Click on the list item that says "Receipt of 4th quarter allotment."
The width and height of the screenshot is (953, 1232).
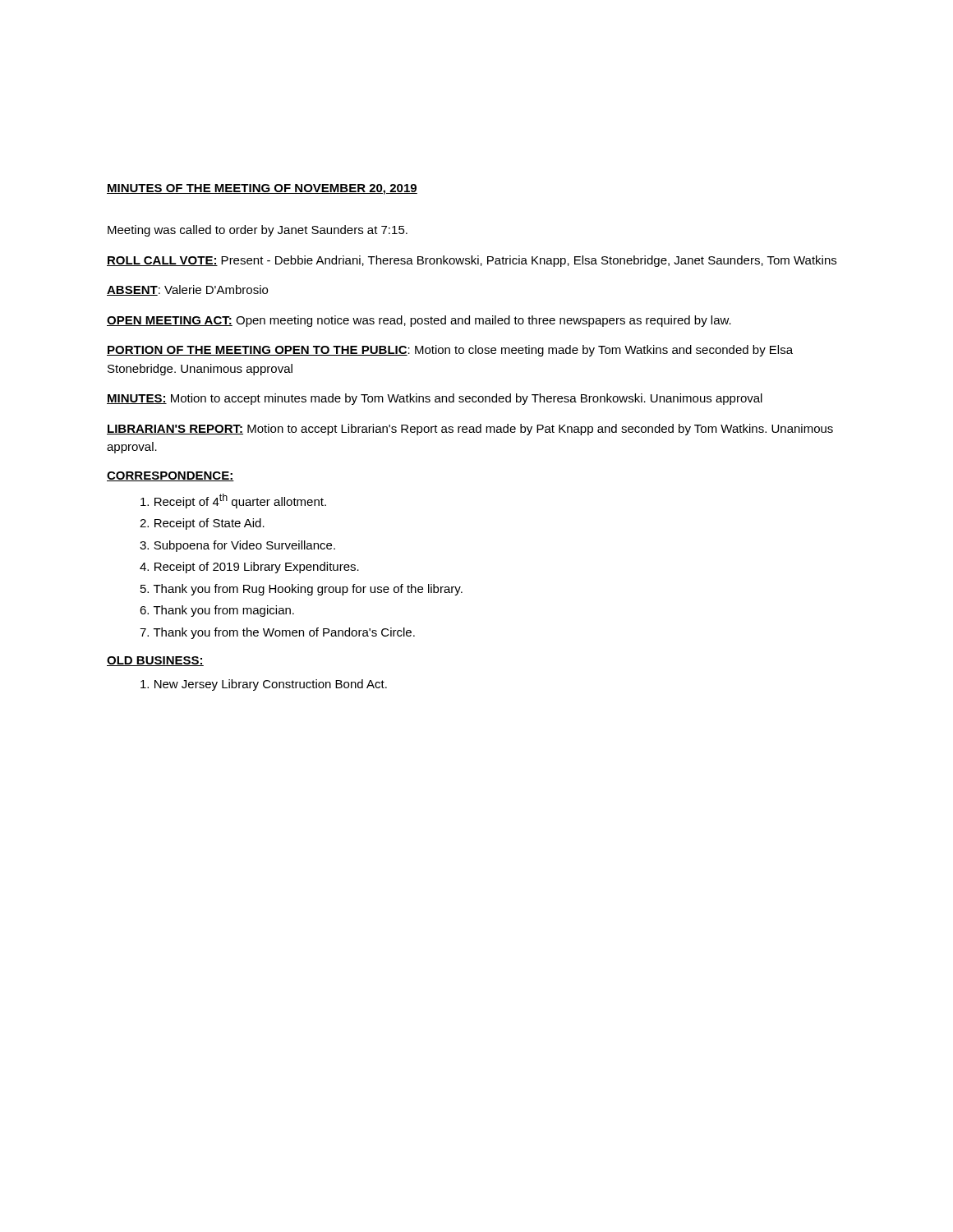233,500
